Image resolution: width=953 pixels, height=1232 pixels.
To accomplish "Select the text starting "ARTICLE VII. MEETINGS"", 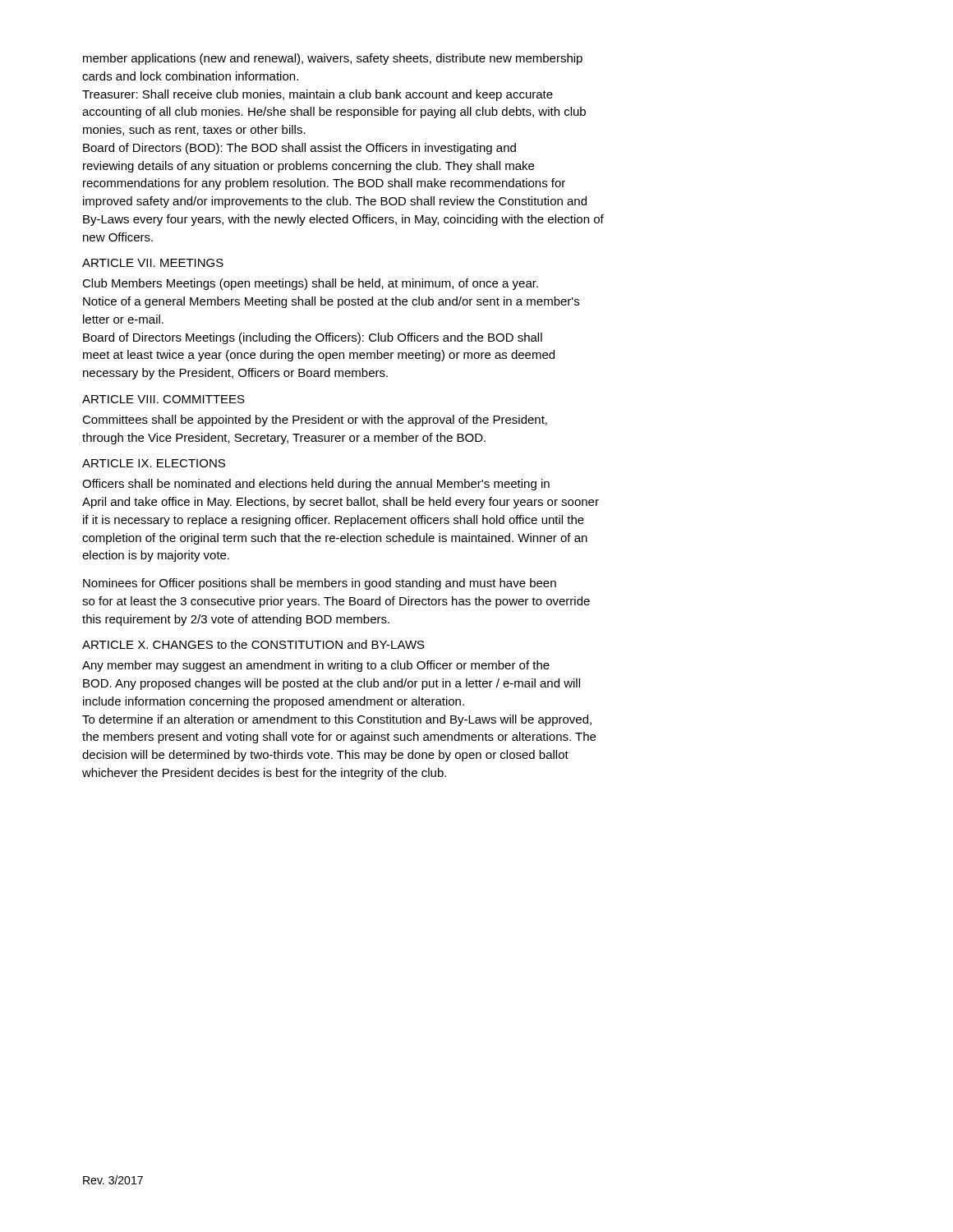I will [x=153, y=263].
